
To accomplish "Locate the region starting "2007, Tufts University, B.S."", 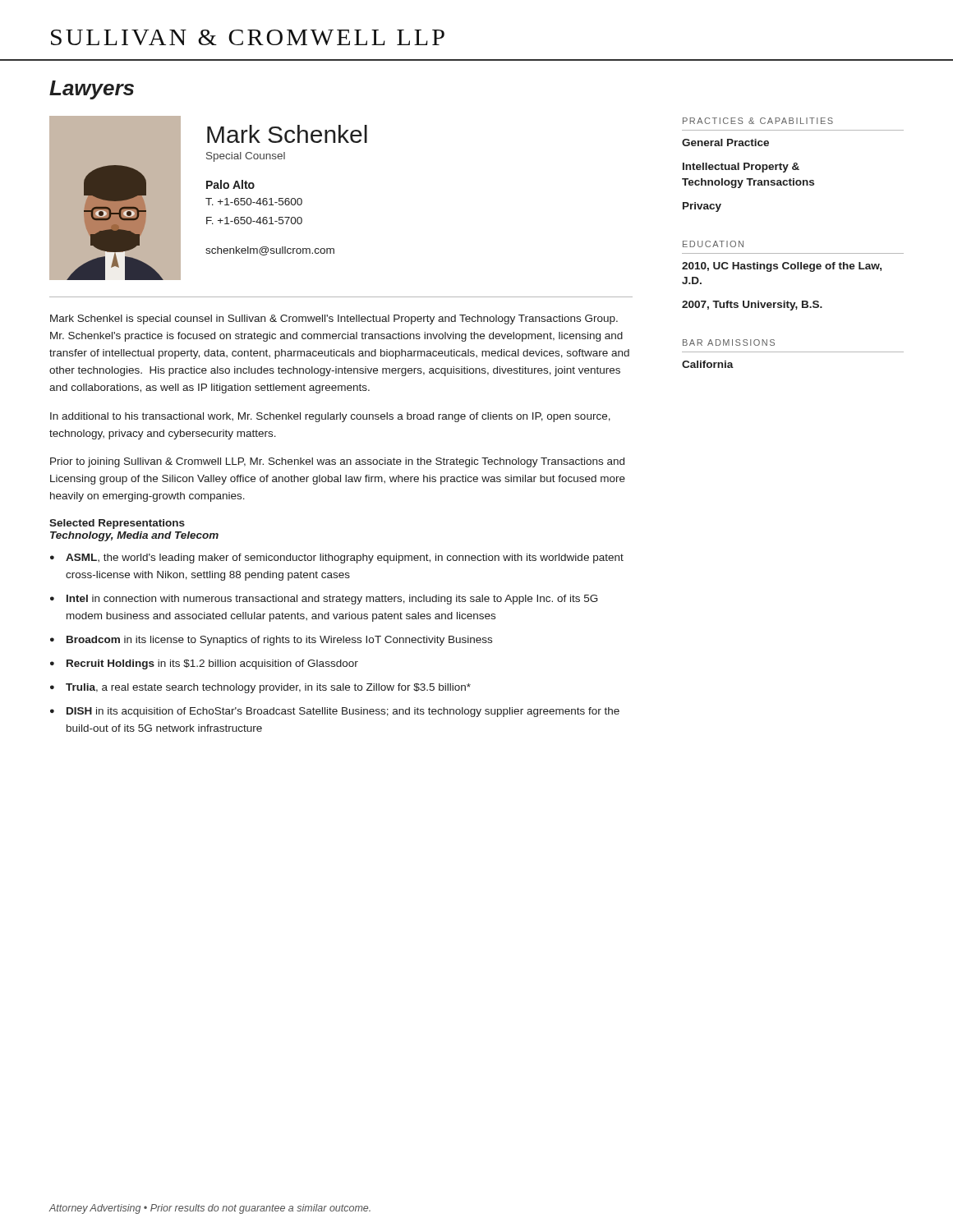I will [x=793, y=305].
